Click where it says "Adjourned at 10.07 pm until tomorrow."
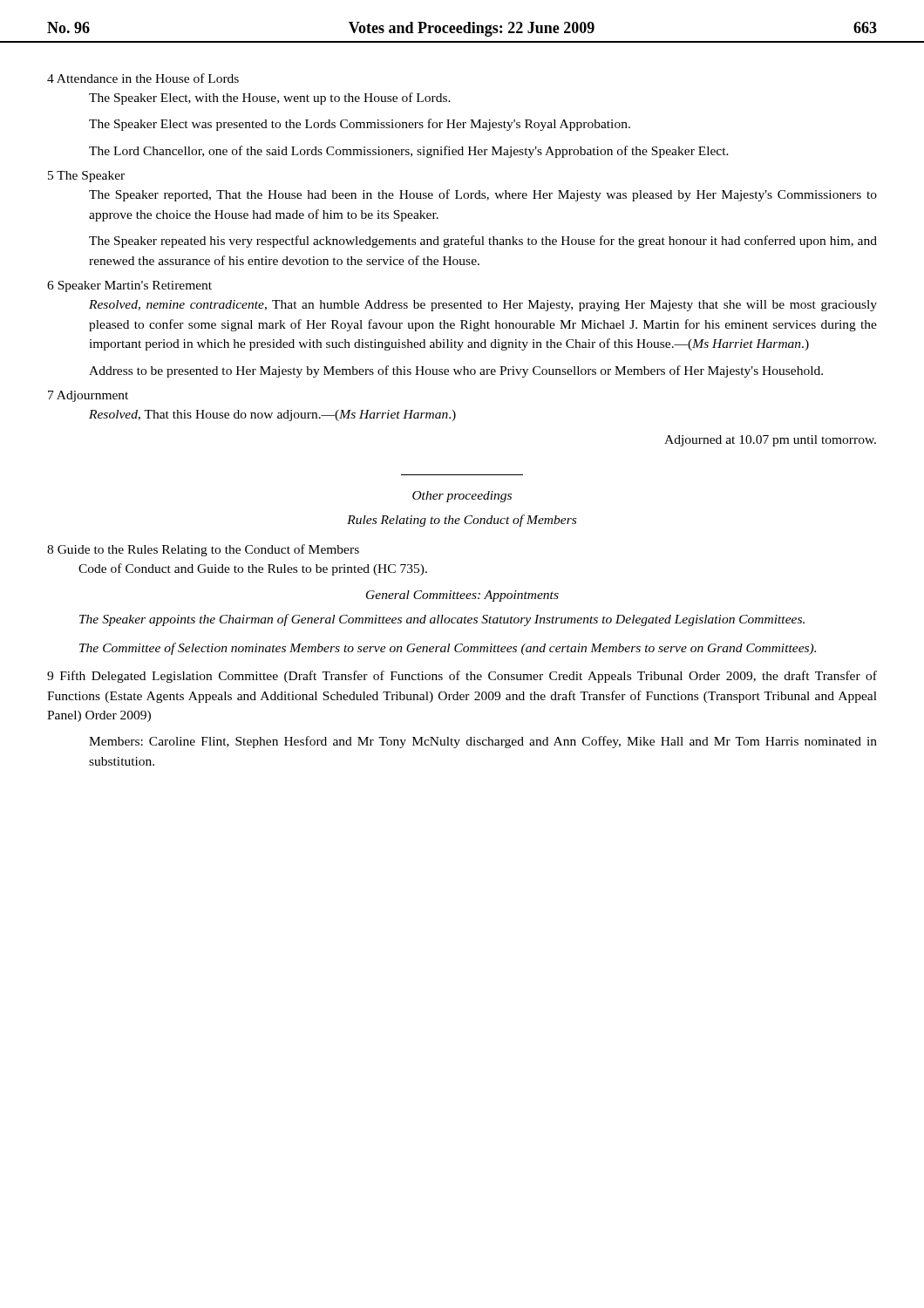 (771, 439)
